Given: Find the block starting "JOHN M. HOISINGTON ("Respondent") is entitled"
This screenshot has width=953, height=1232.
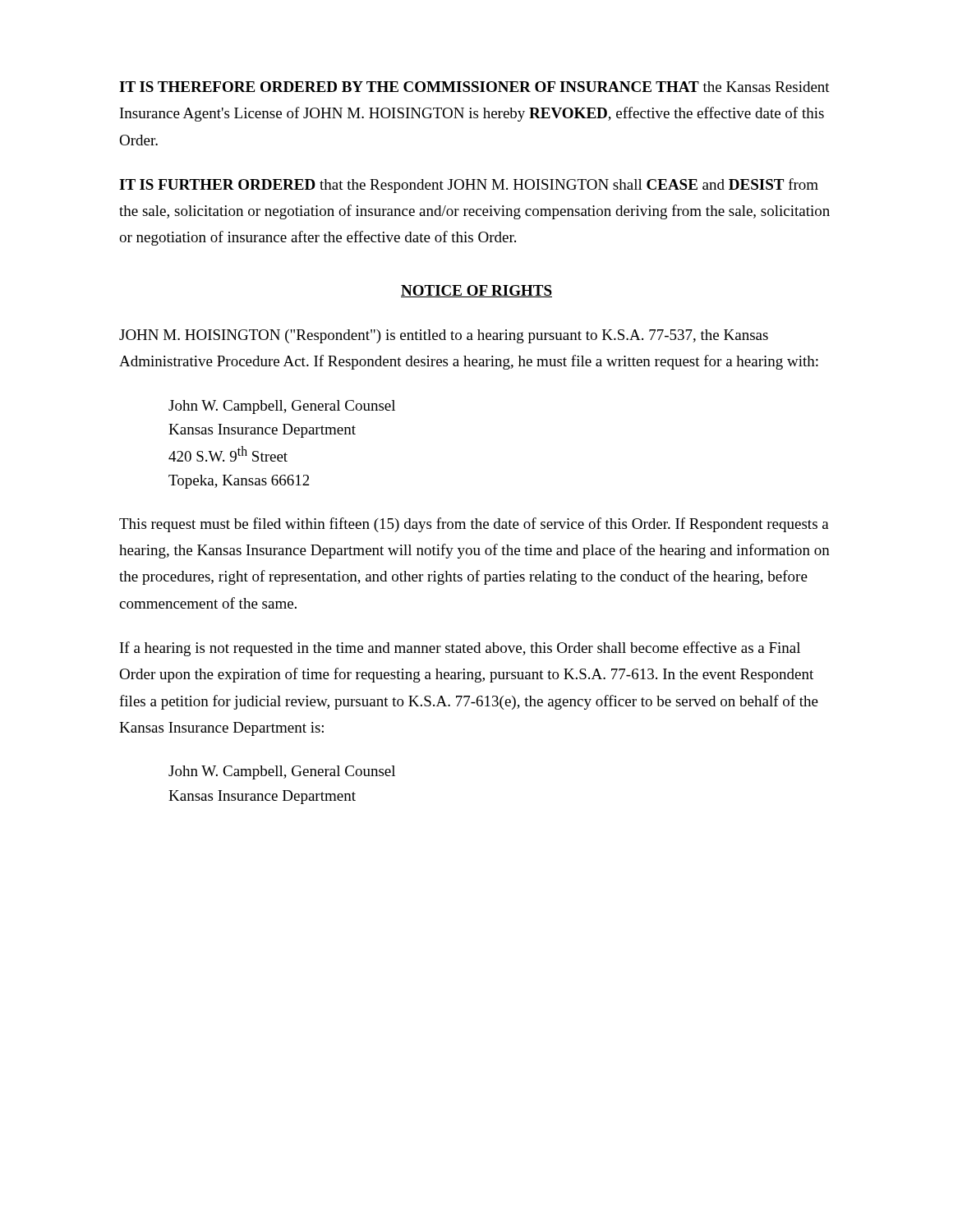Looking at the screenshot, I should click(469, 348).
